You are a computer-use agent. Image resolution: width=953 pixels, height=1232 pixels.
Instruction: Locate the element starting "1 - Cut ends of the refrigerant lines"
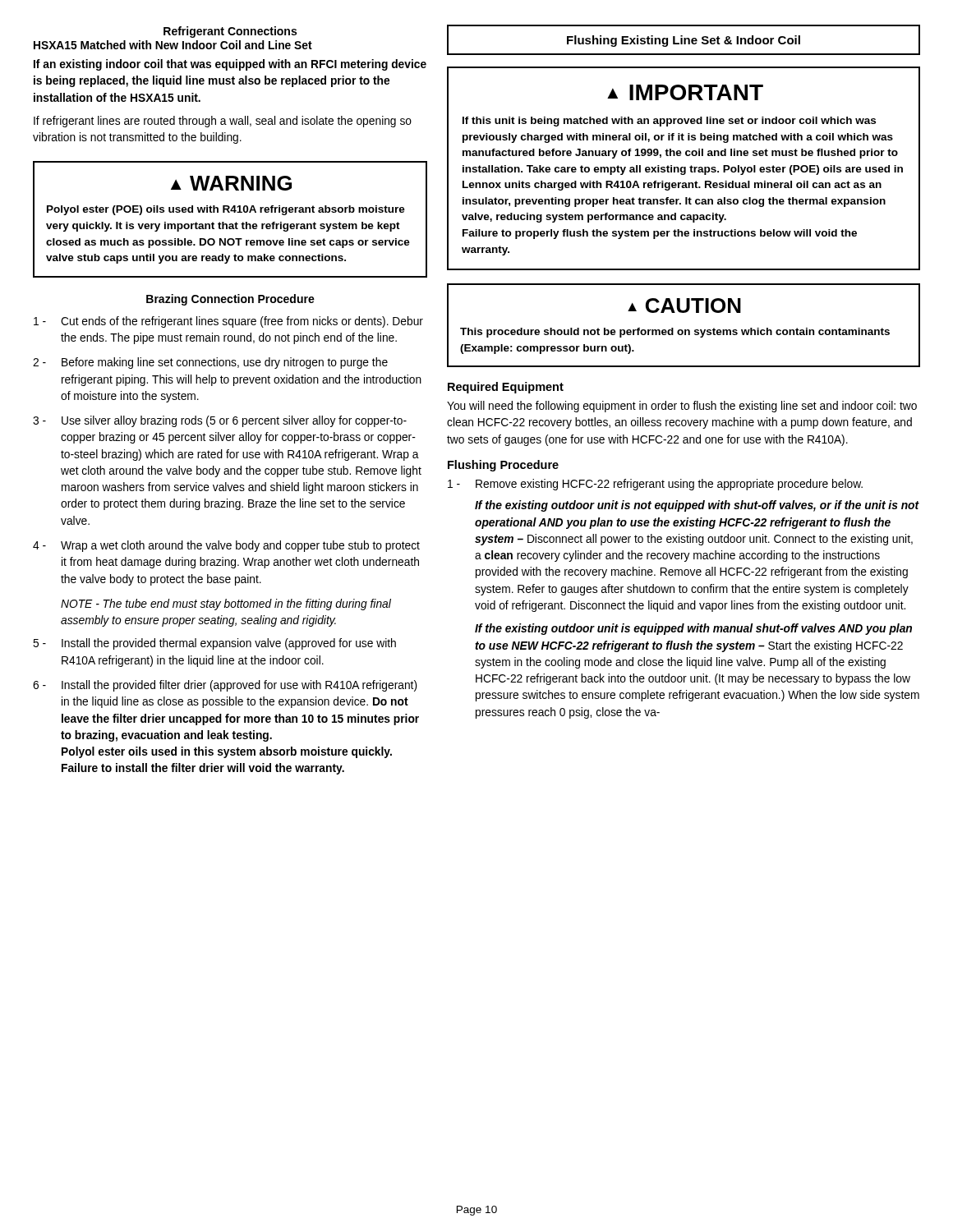click(x=230, y=330)
